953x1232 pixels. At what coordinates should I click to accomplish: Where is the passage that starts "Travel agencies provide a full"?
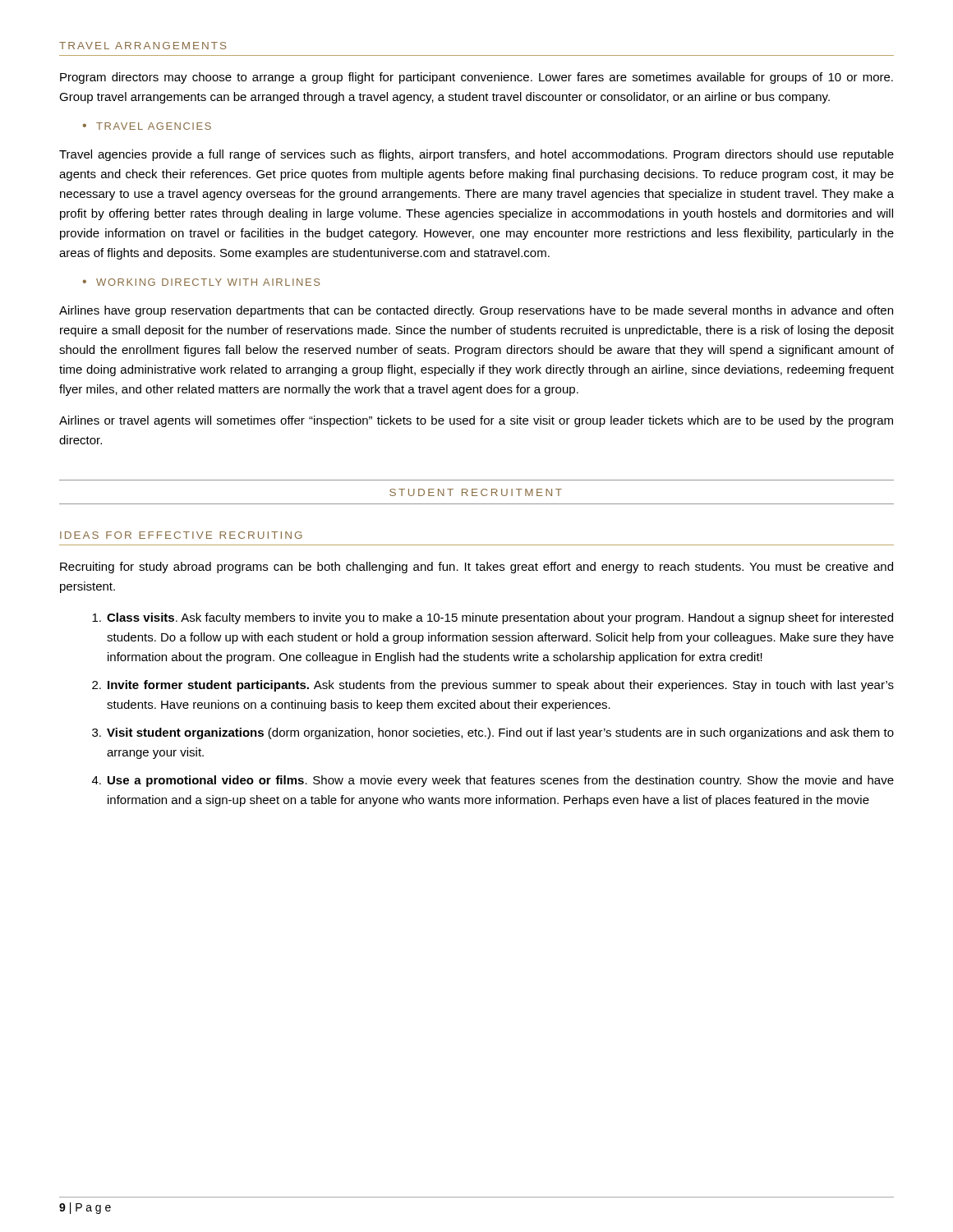coord(476,203)
